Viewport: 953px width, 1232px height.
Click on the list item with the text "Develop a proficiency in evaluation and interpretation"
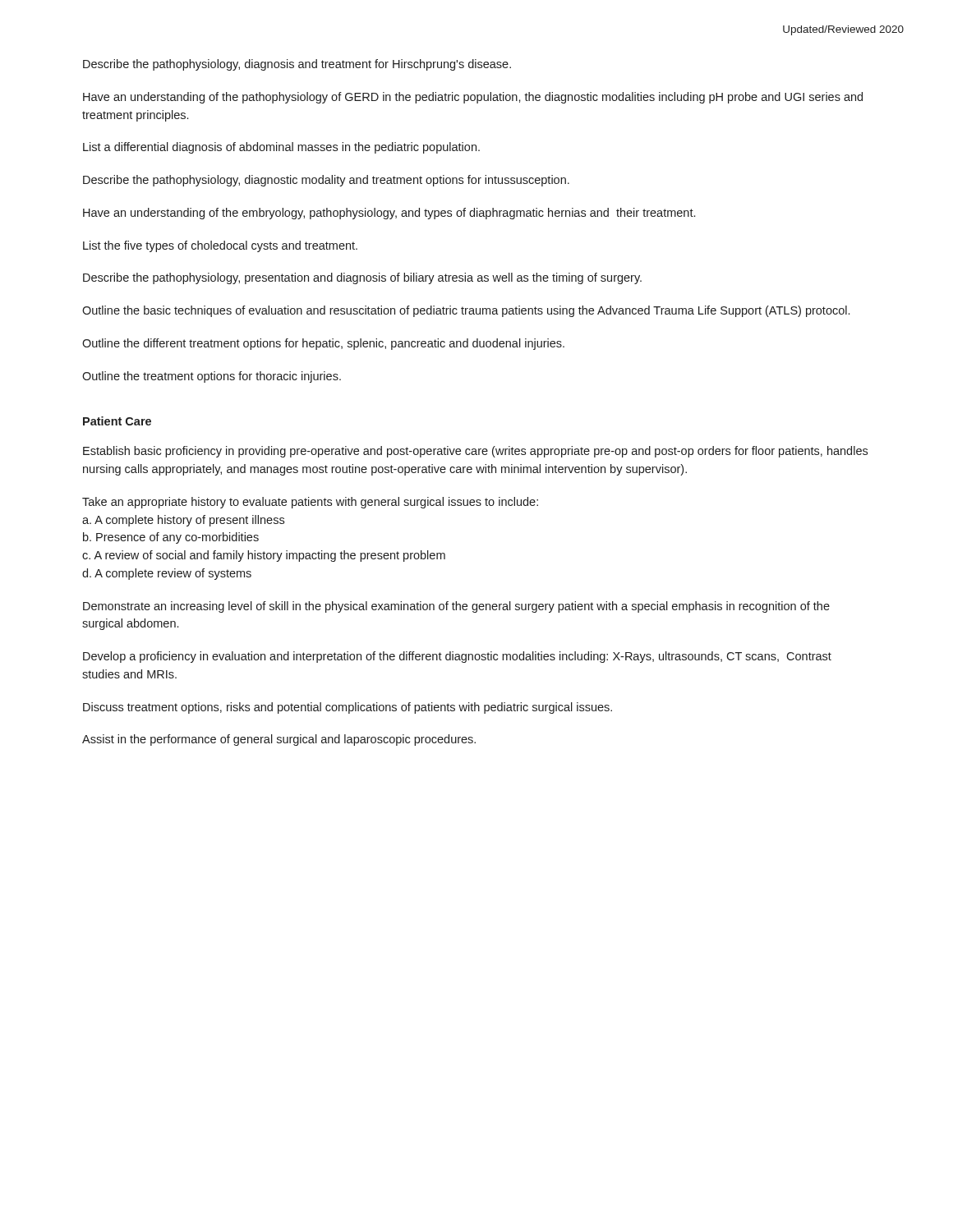click(457, 665)
